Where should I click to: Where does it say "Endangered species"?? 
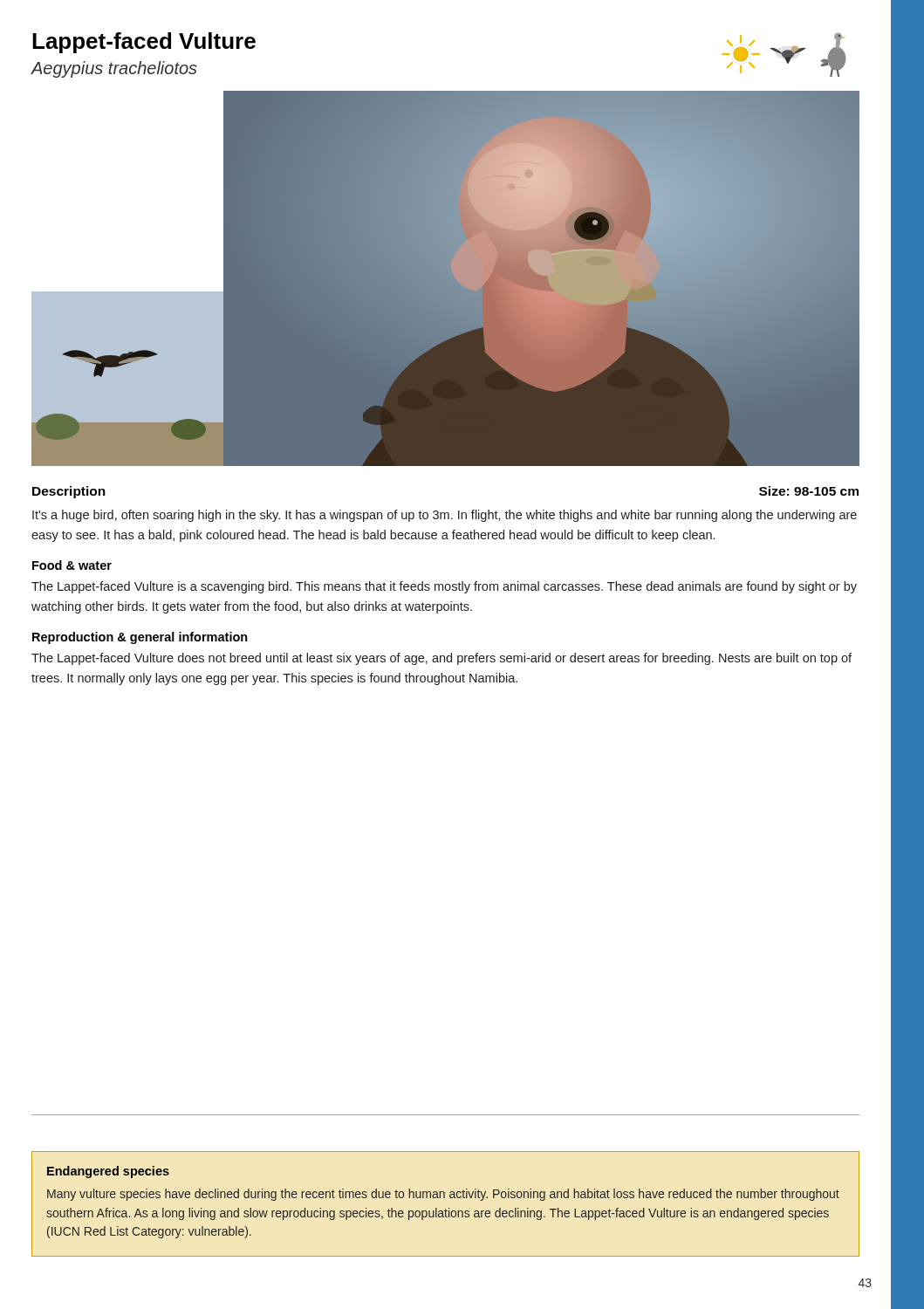[108, 1171]
